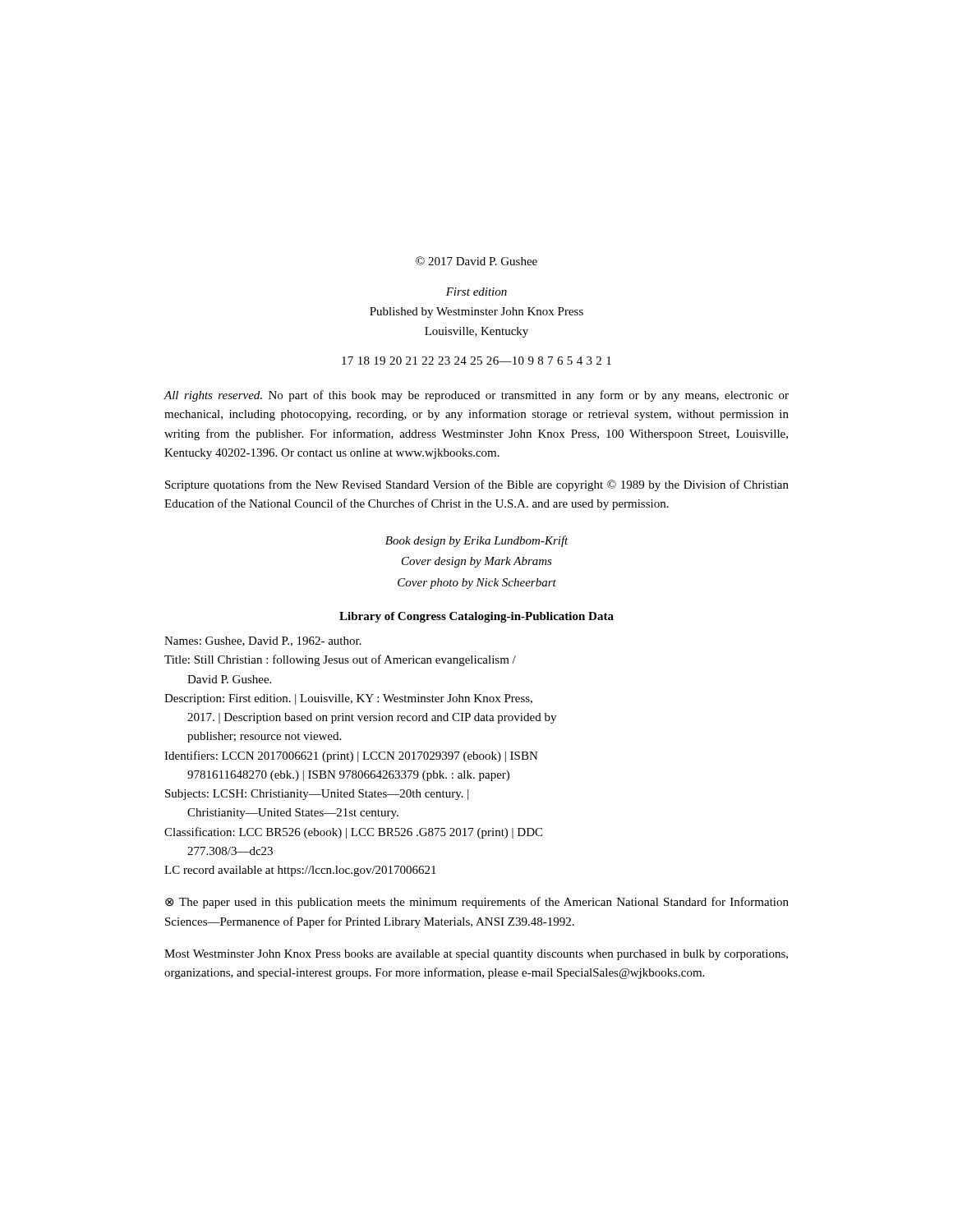Find the text block with the text "⊗ The paper used in this"
The image size is (953, 1232).
[476, 912]
